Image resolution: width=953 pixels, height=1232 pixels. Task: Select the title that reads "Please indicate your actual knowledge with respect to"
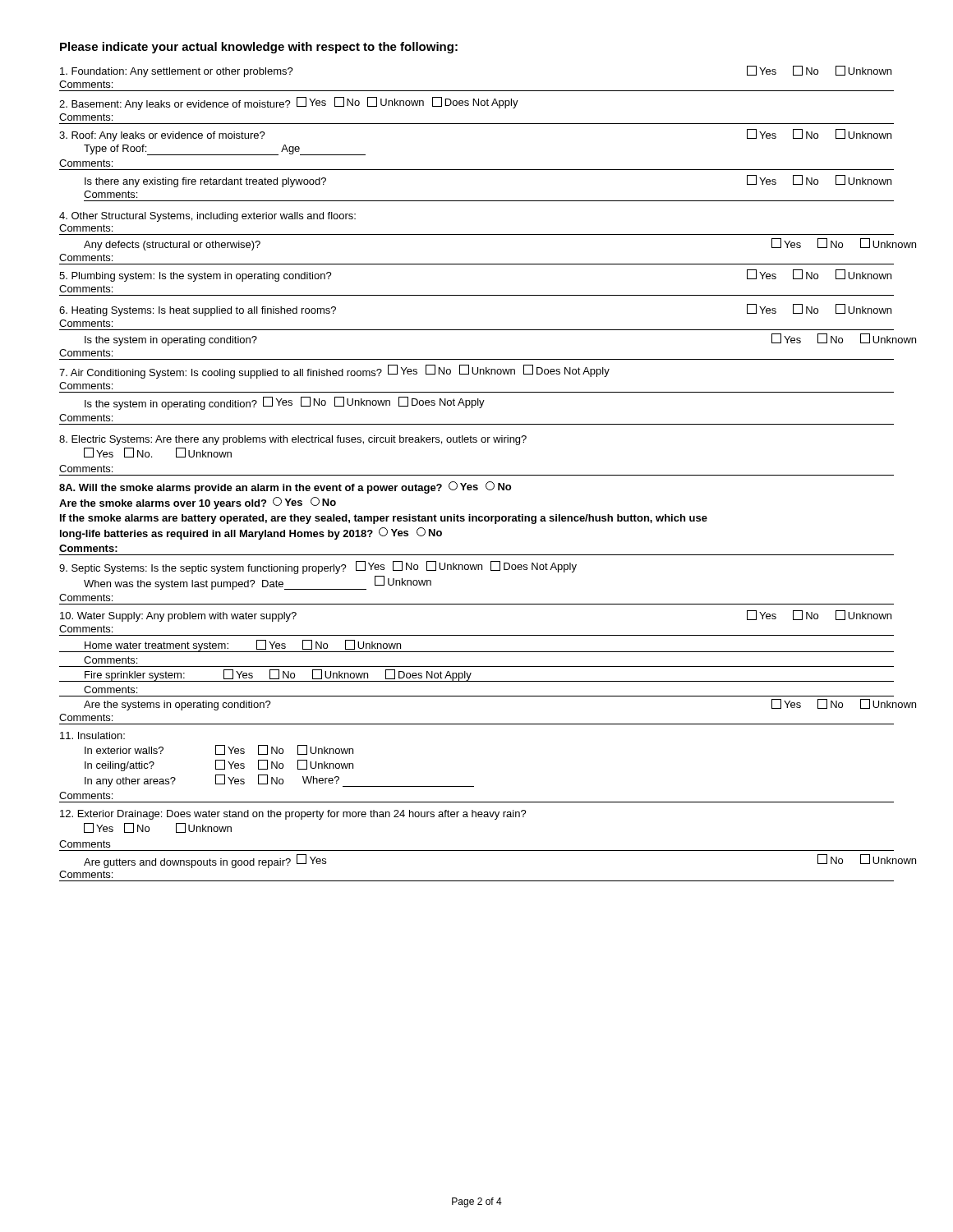pos(259,46)
